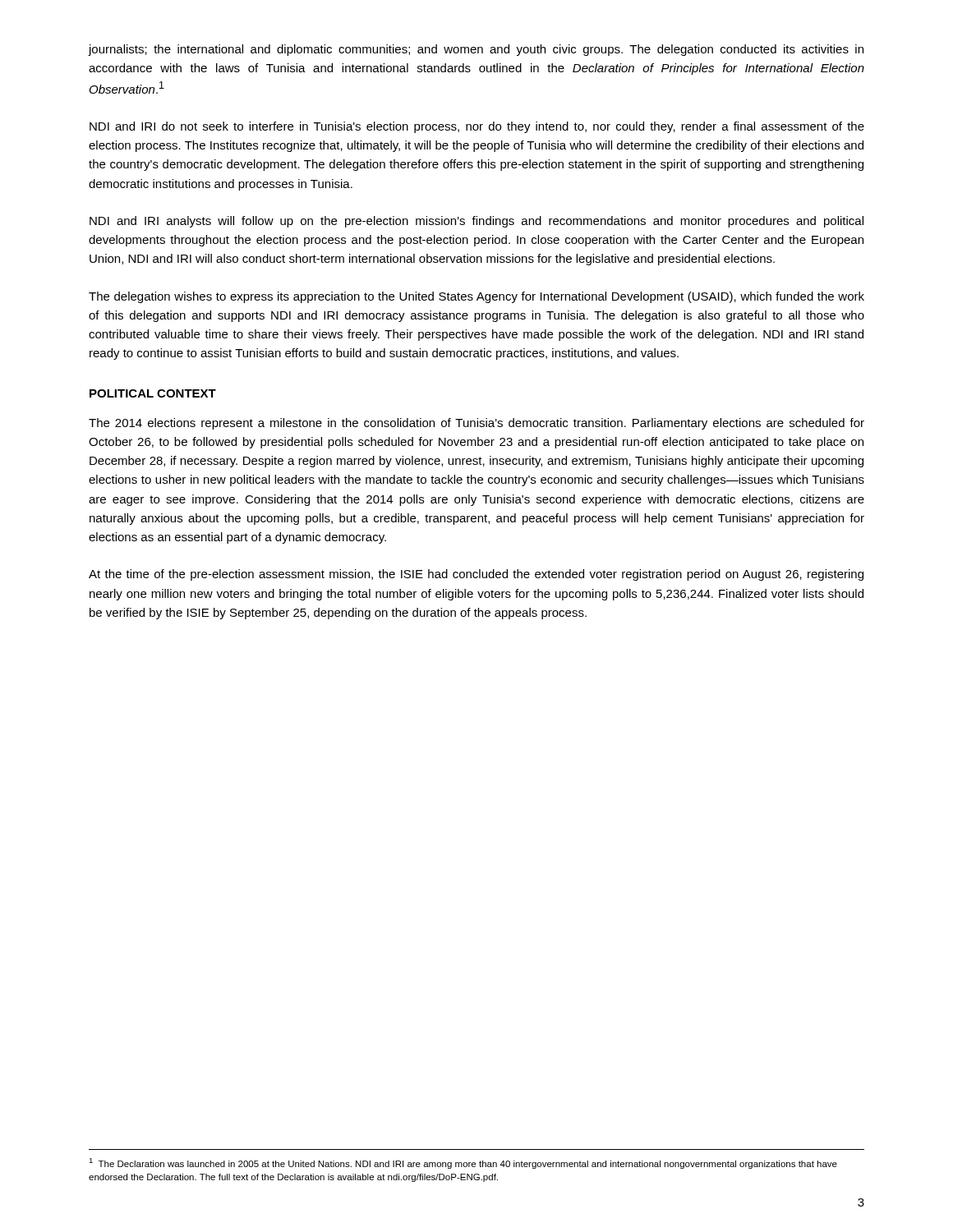
Task: Find the passage starting "POLITICAL CONTEXT"
Action: [x=152, y=393]
